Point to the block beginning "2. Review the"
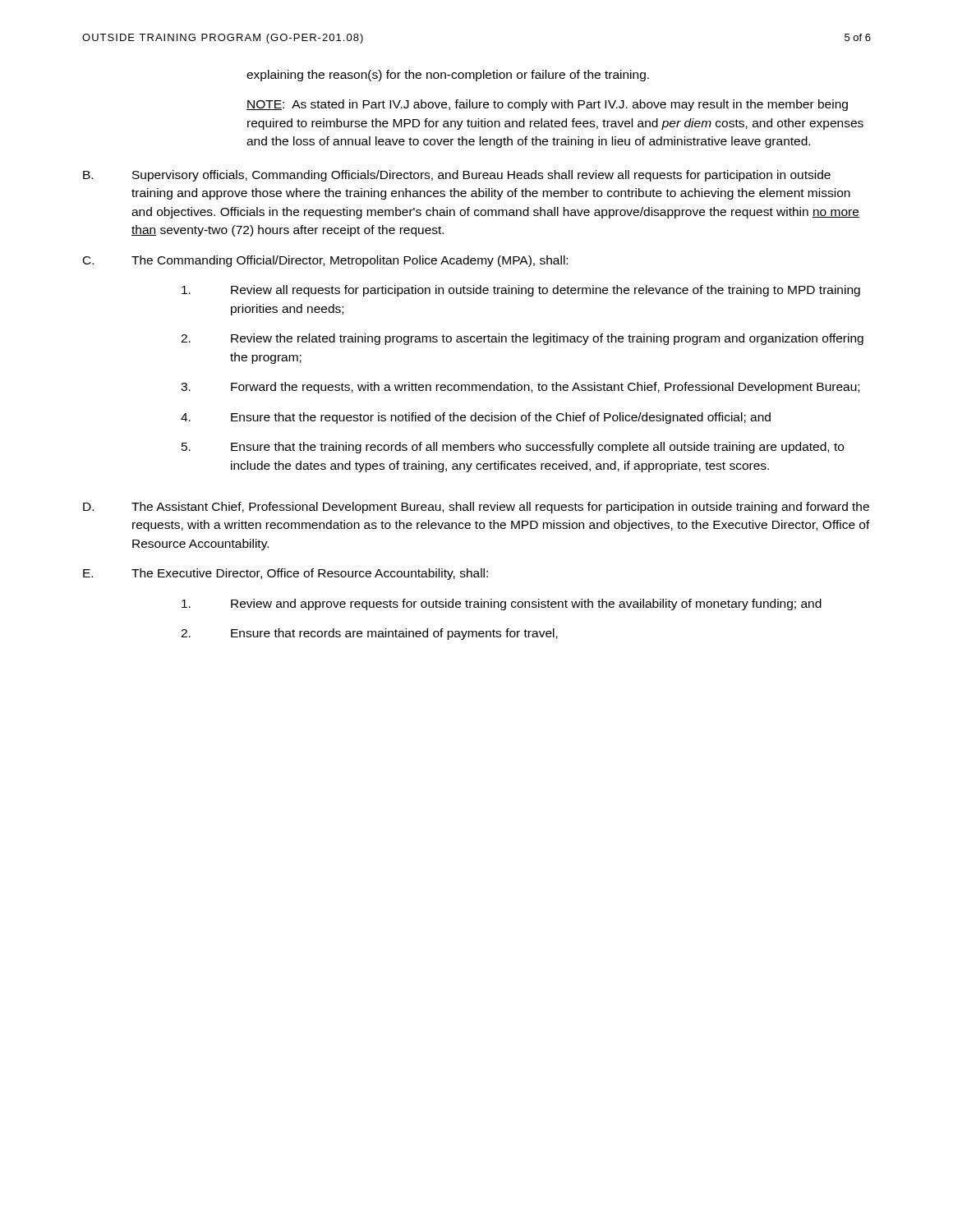Viewport: 953px width, 1232px height. (526, 348)
